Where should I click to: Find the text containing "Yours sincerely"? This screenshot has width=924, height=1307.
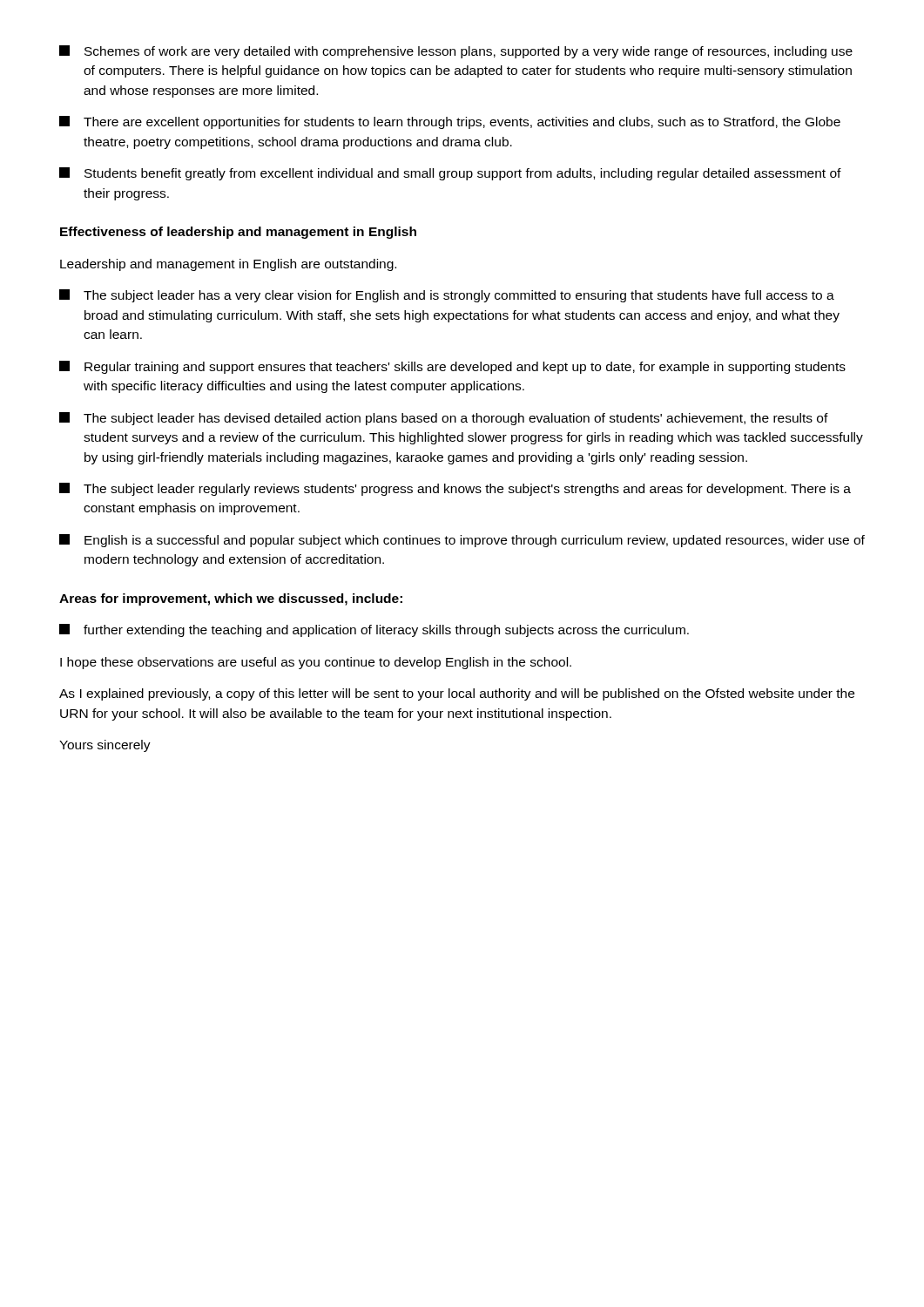pyautogui.click(x=105, y=745)
